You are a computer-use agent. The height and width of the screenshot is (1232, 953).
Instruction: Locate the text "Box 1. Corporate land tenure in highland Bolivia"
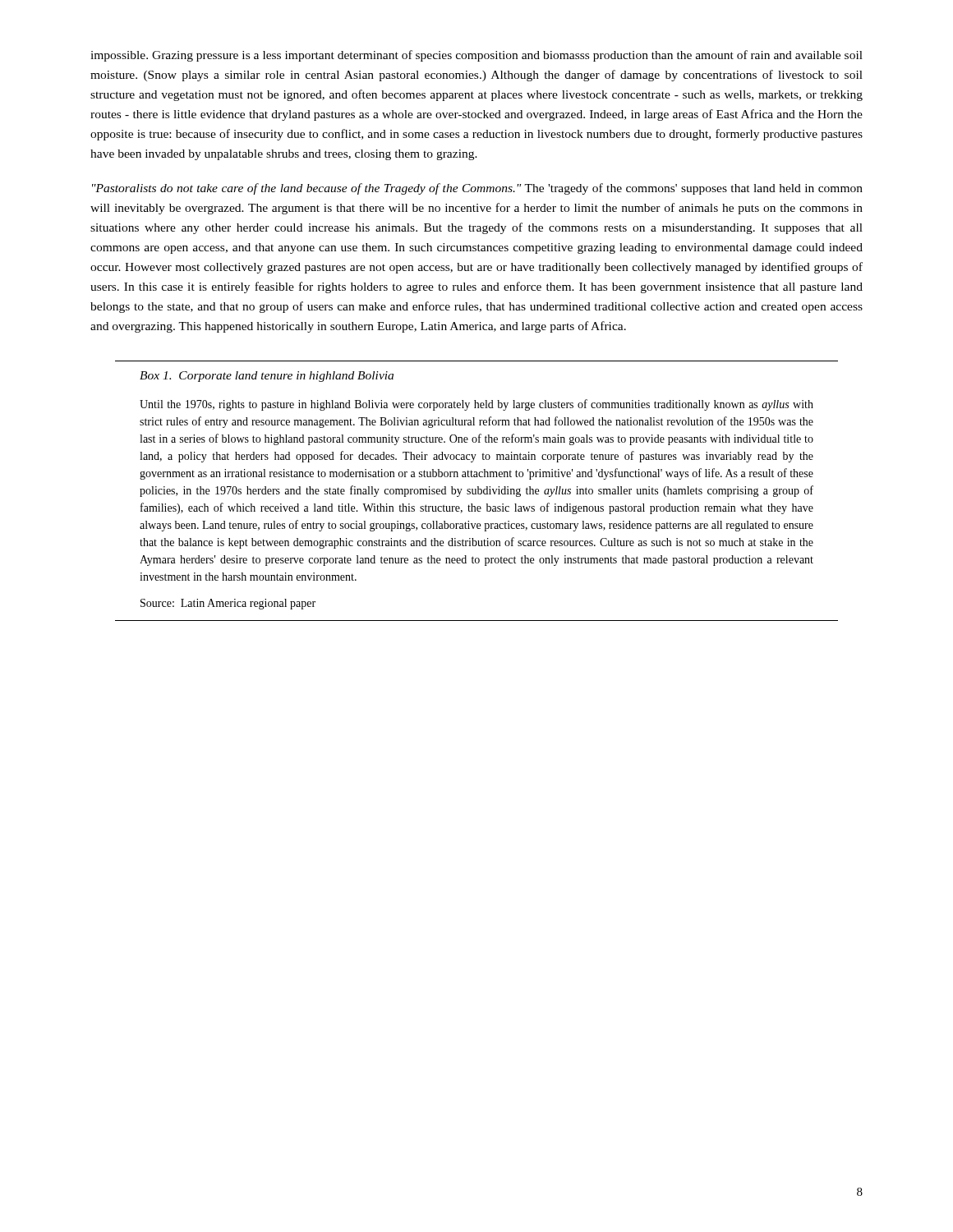(x=267, y=375)
